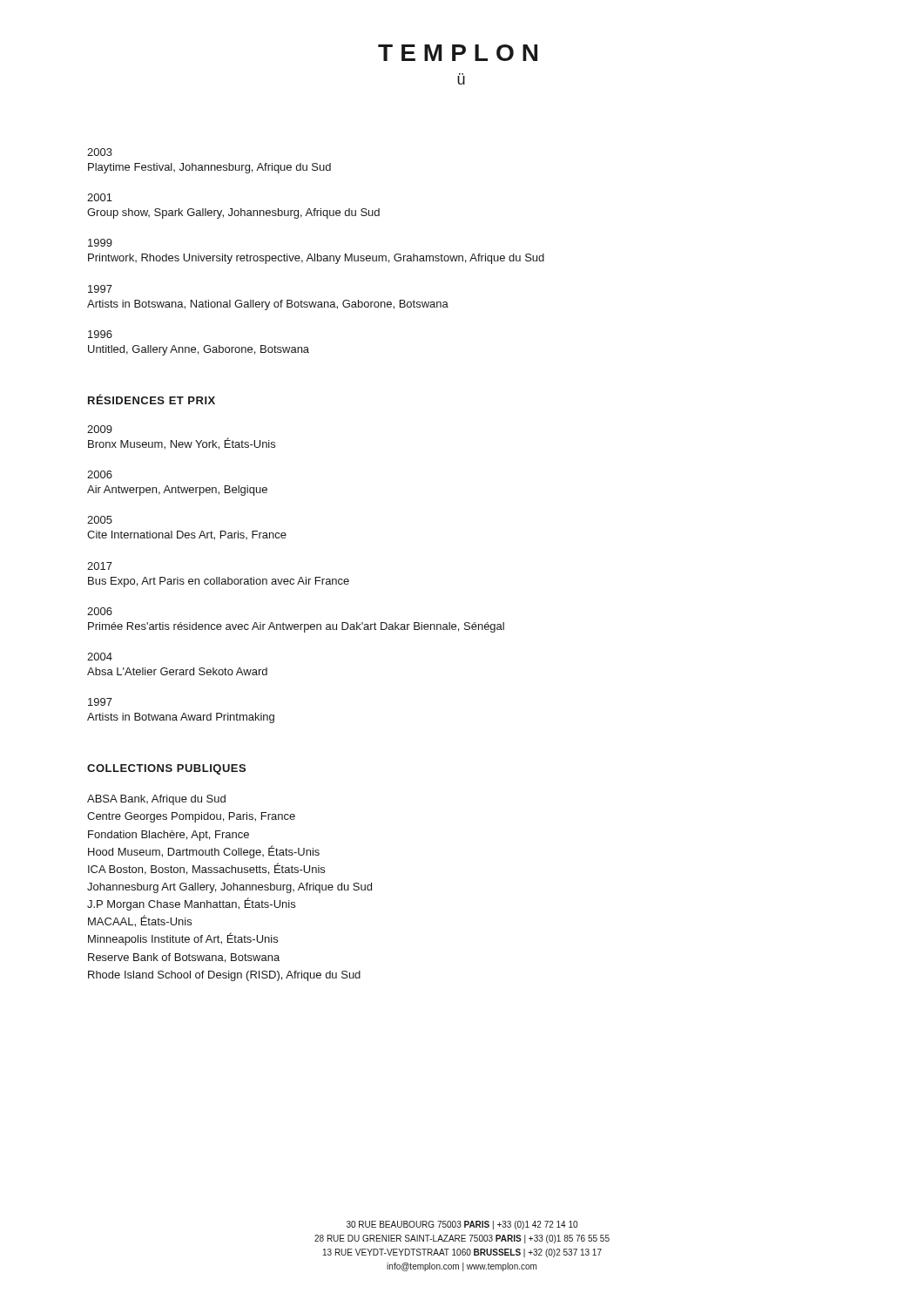This screenshot has width=924, height=1307.
Task: Point to the passage starting "COLLECTIONS PUBLIQUES"
Action: point(167,768)
